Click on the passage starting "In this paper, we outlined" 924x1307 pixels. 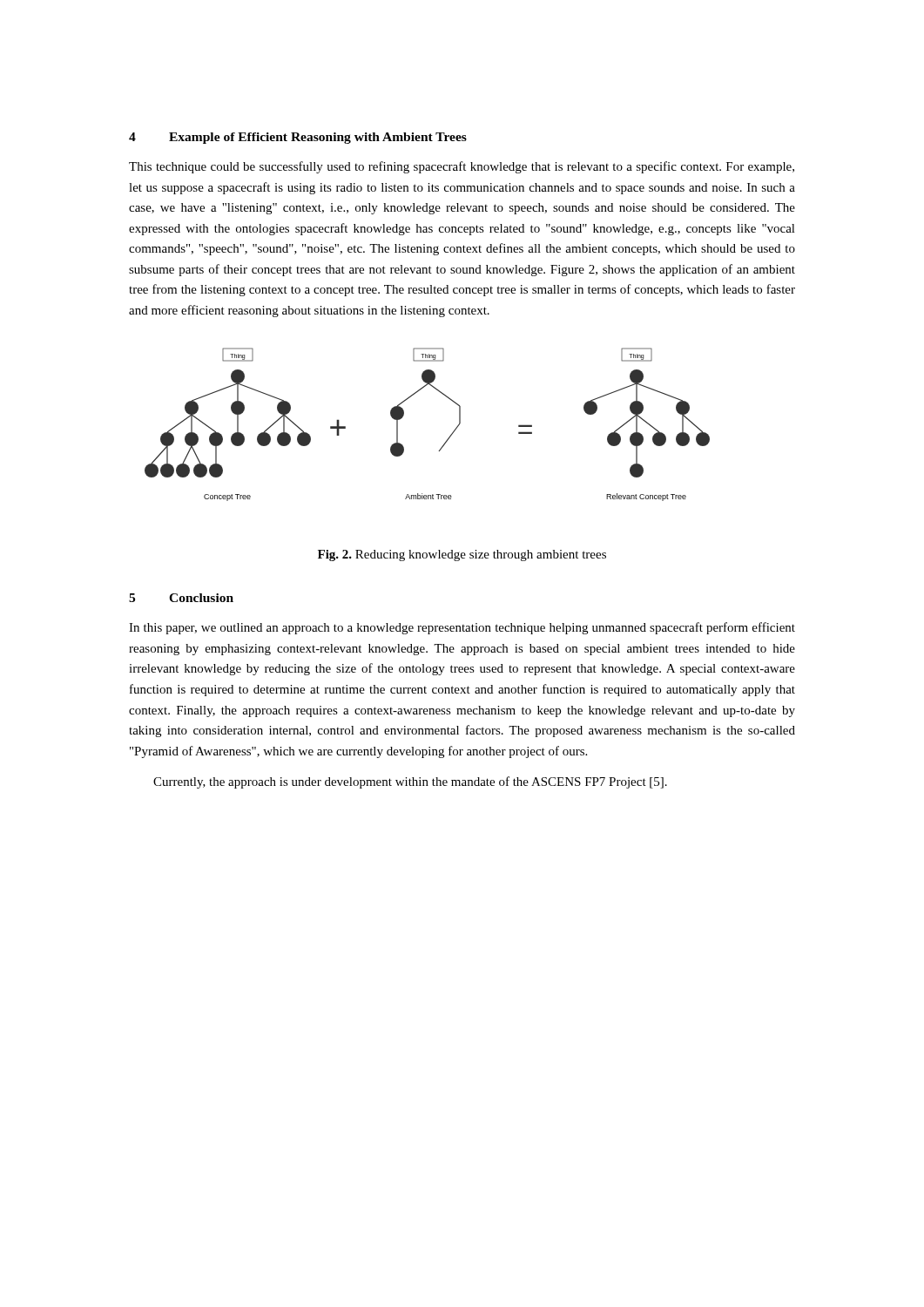(462, 689)
